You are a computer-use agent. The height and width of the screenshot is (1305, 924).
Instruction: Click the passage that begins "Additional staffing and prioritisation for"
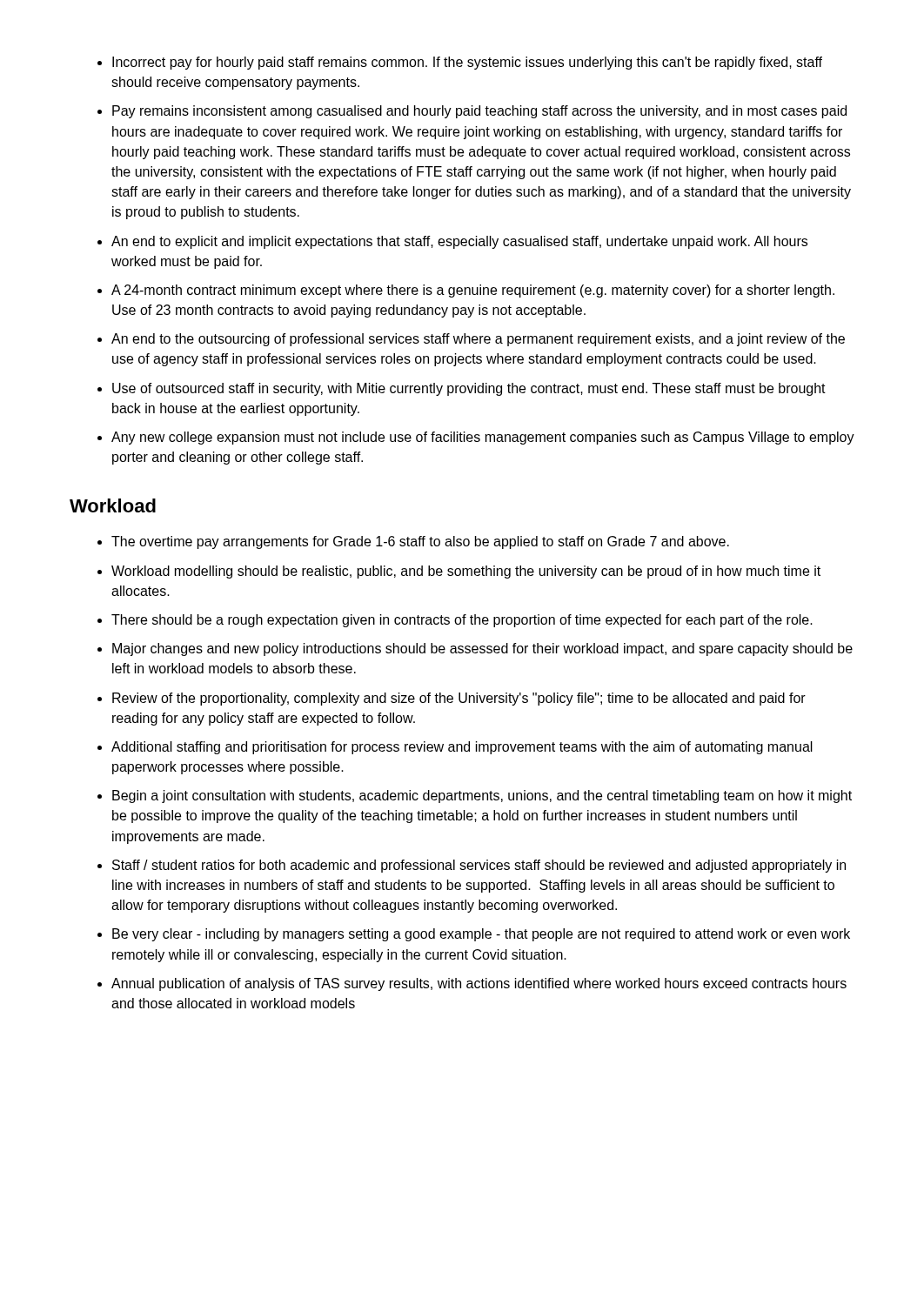462,757
